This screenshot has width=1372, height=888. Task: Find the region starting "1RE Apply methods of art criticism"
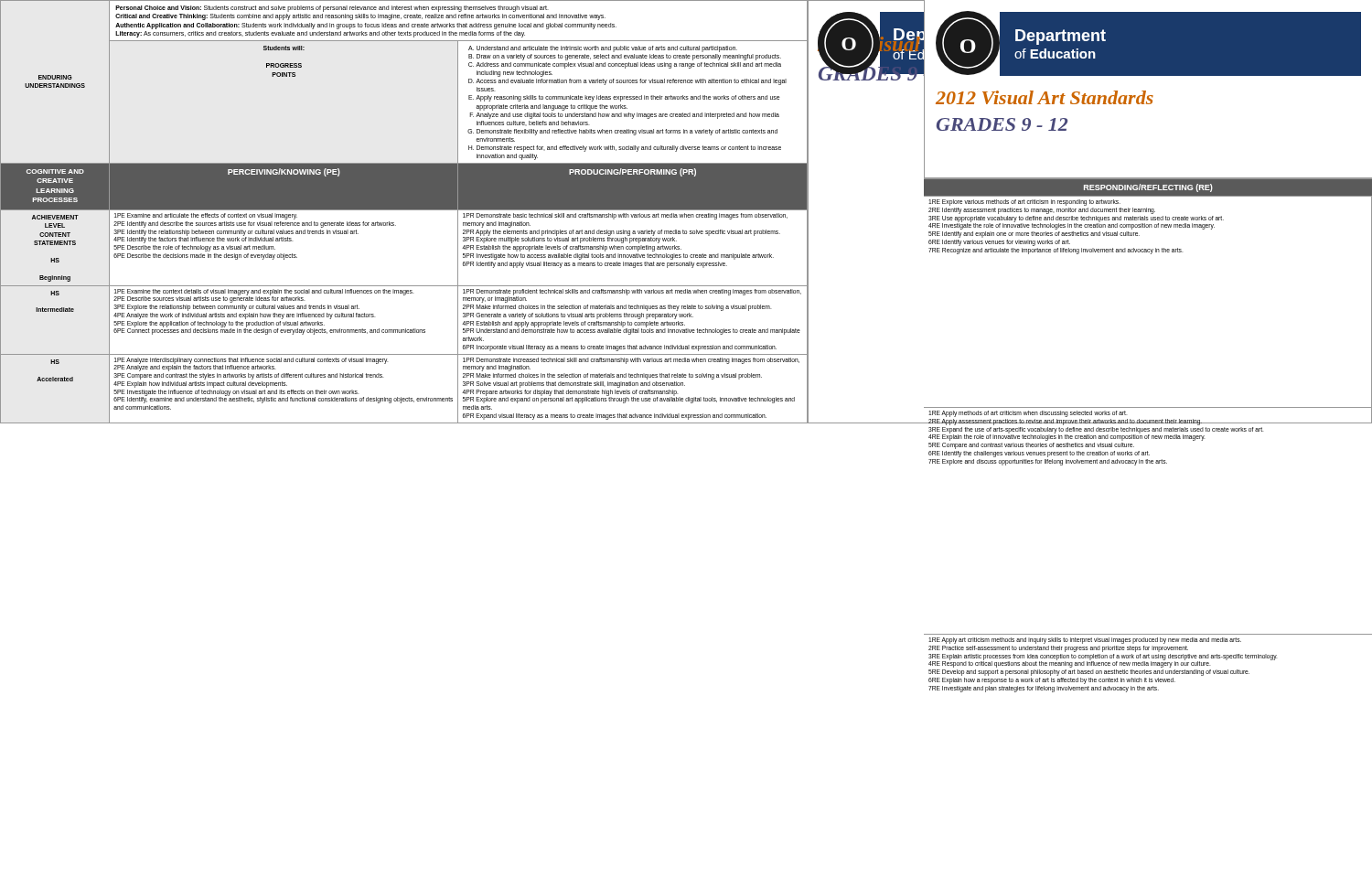(1096, 437)
